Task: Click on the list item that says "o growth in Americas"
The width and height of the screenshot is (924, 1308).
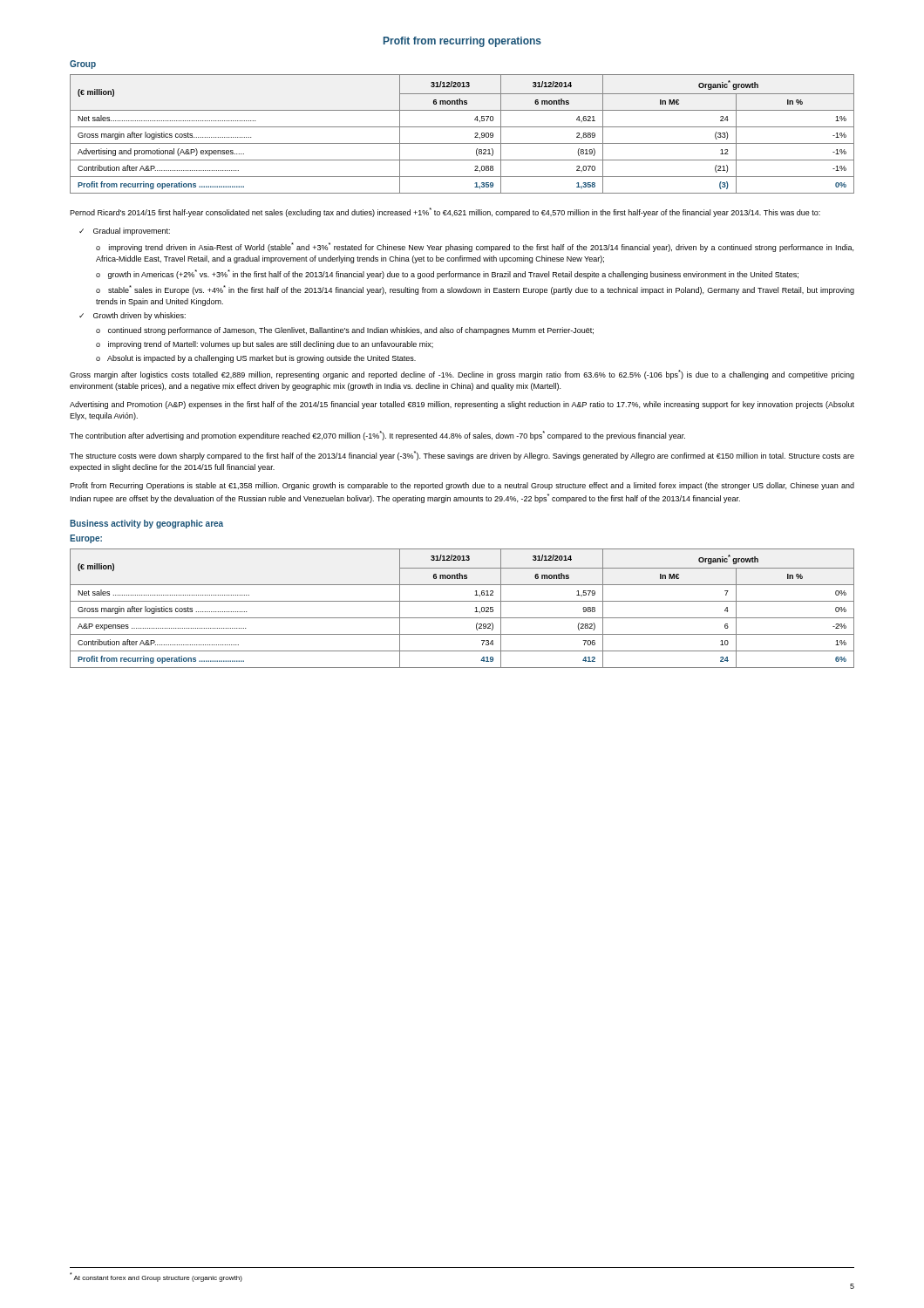Action: (x=448, y=274)
